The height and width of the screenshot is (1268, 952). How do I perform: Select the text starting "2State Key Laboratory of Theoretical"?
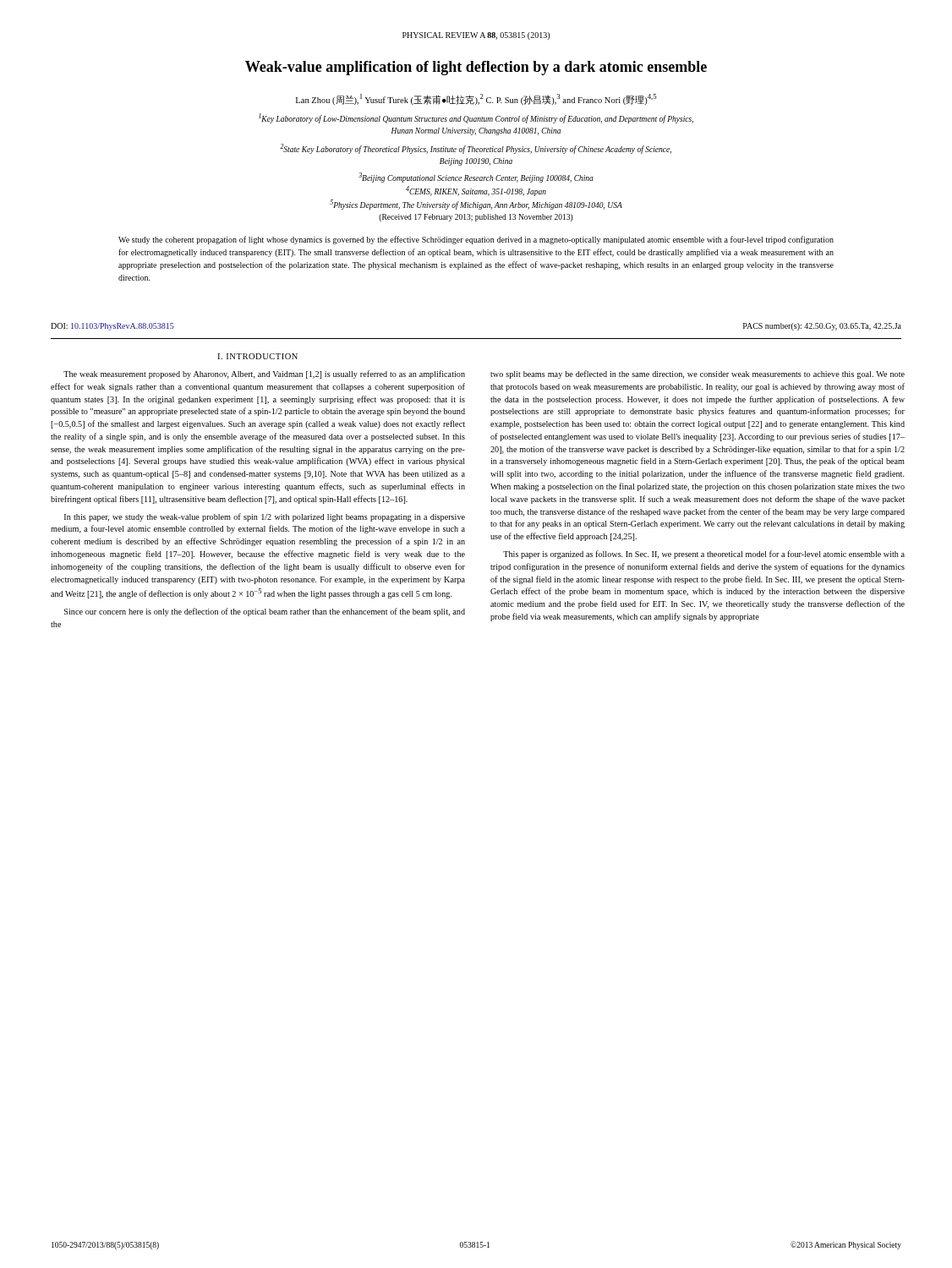[x=476, y=154]
